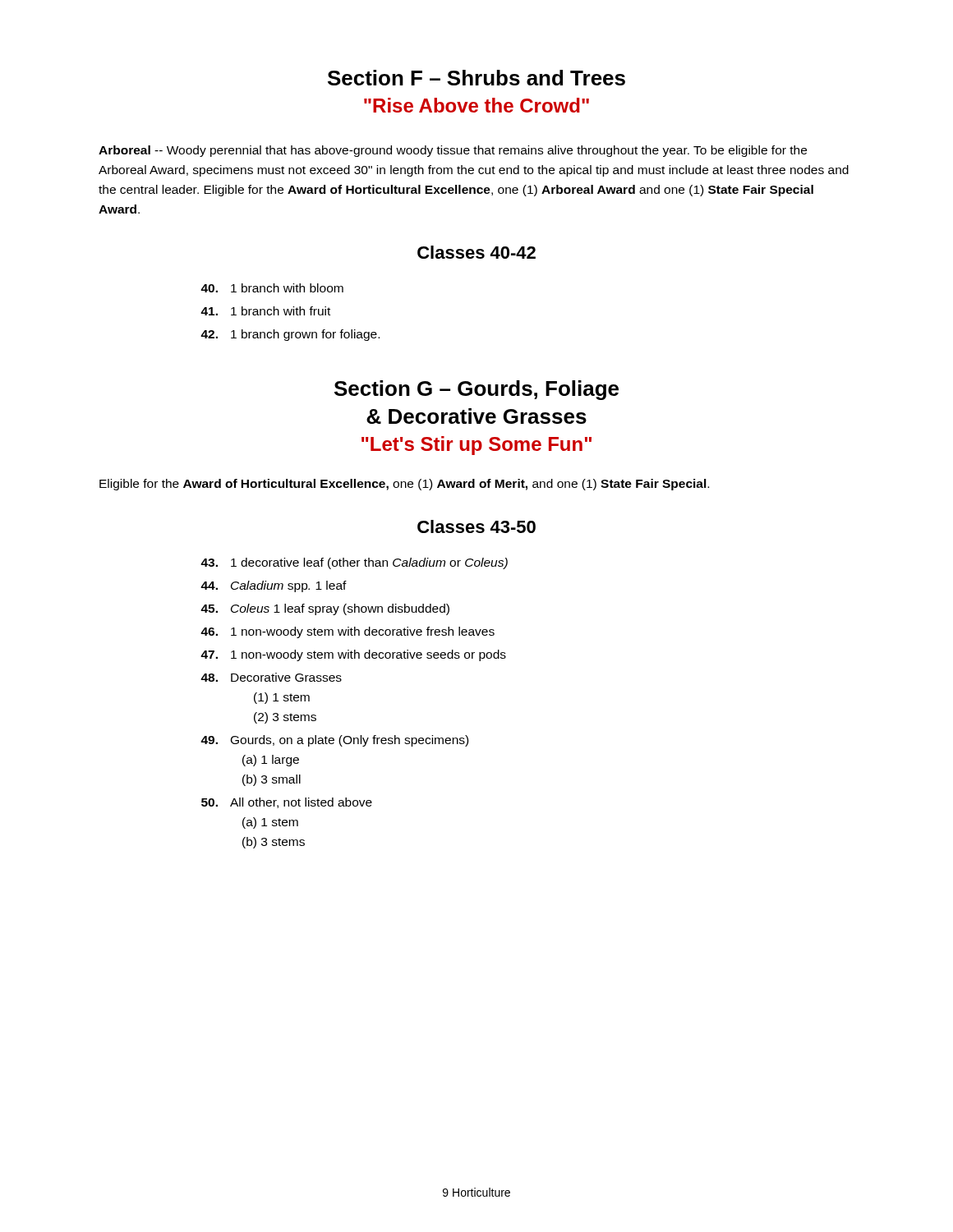This screenshot has height=1232, width=953.
Task: Click on the region starting "Arboreal -- Woody perennial that has above-ground"
Action: 474,180
